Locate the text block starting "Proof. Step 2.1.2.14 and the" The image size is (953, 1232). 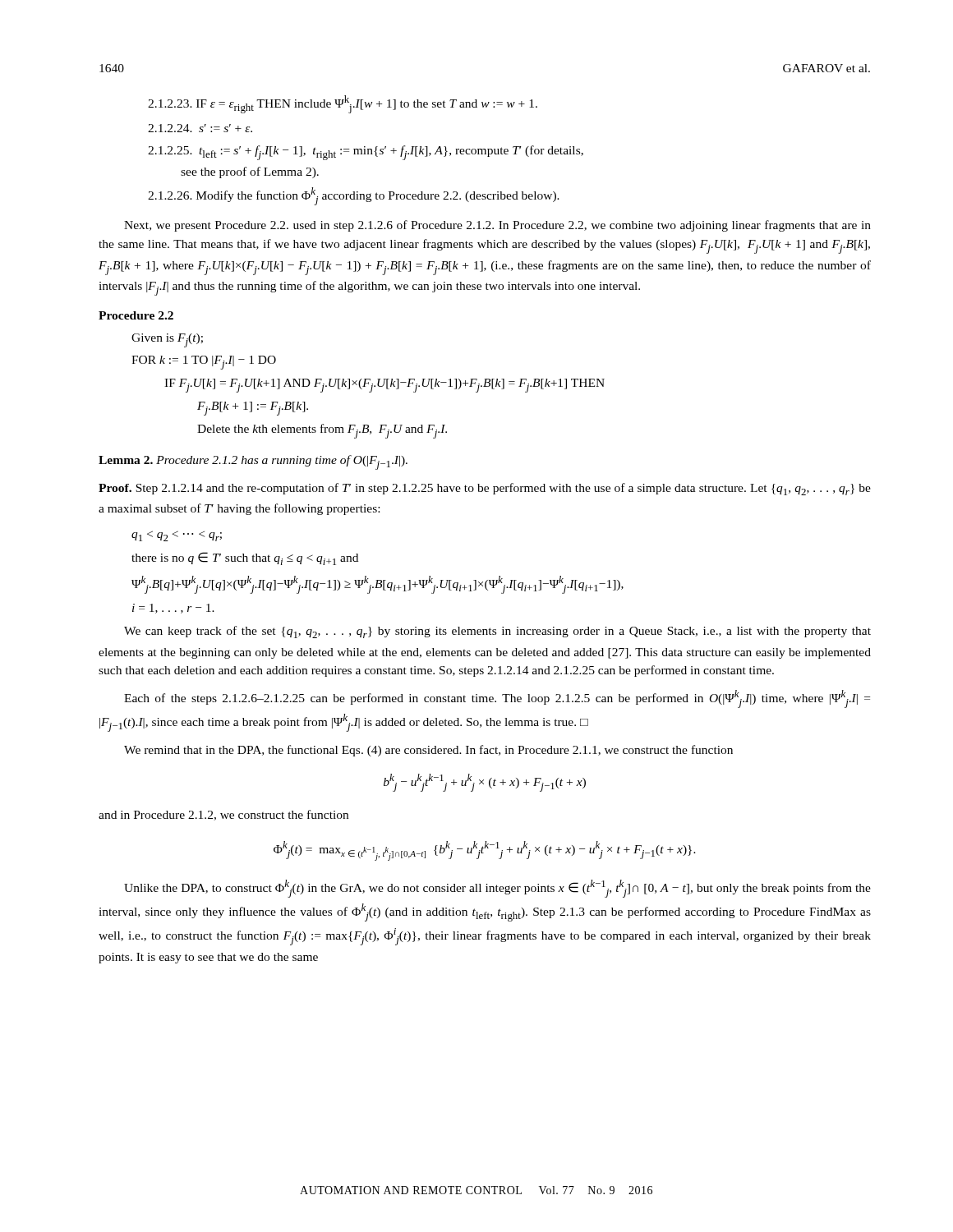coord(485,498)
